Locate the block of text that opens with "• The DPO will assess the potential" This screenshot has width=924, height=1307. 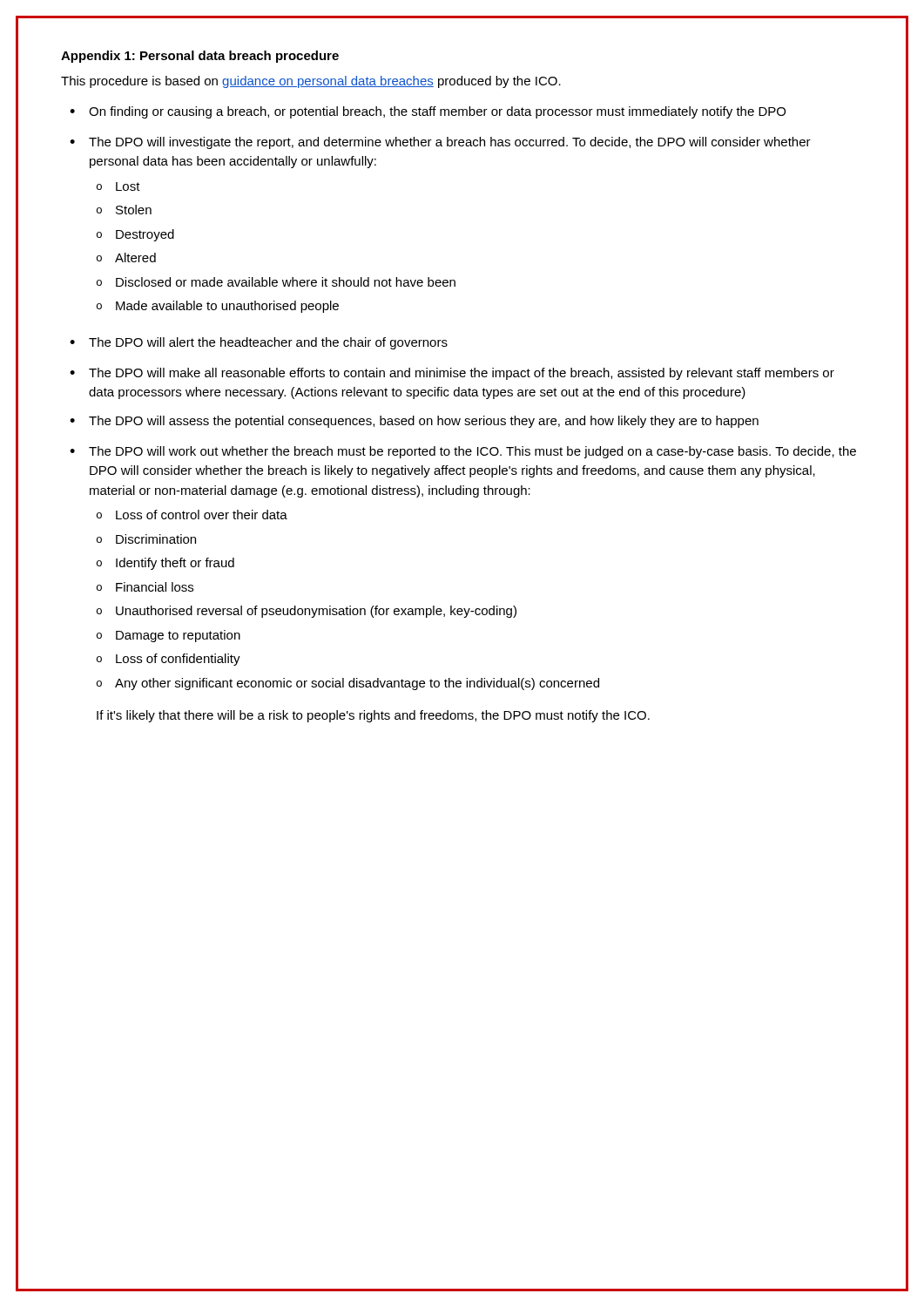tap(466, 422)
